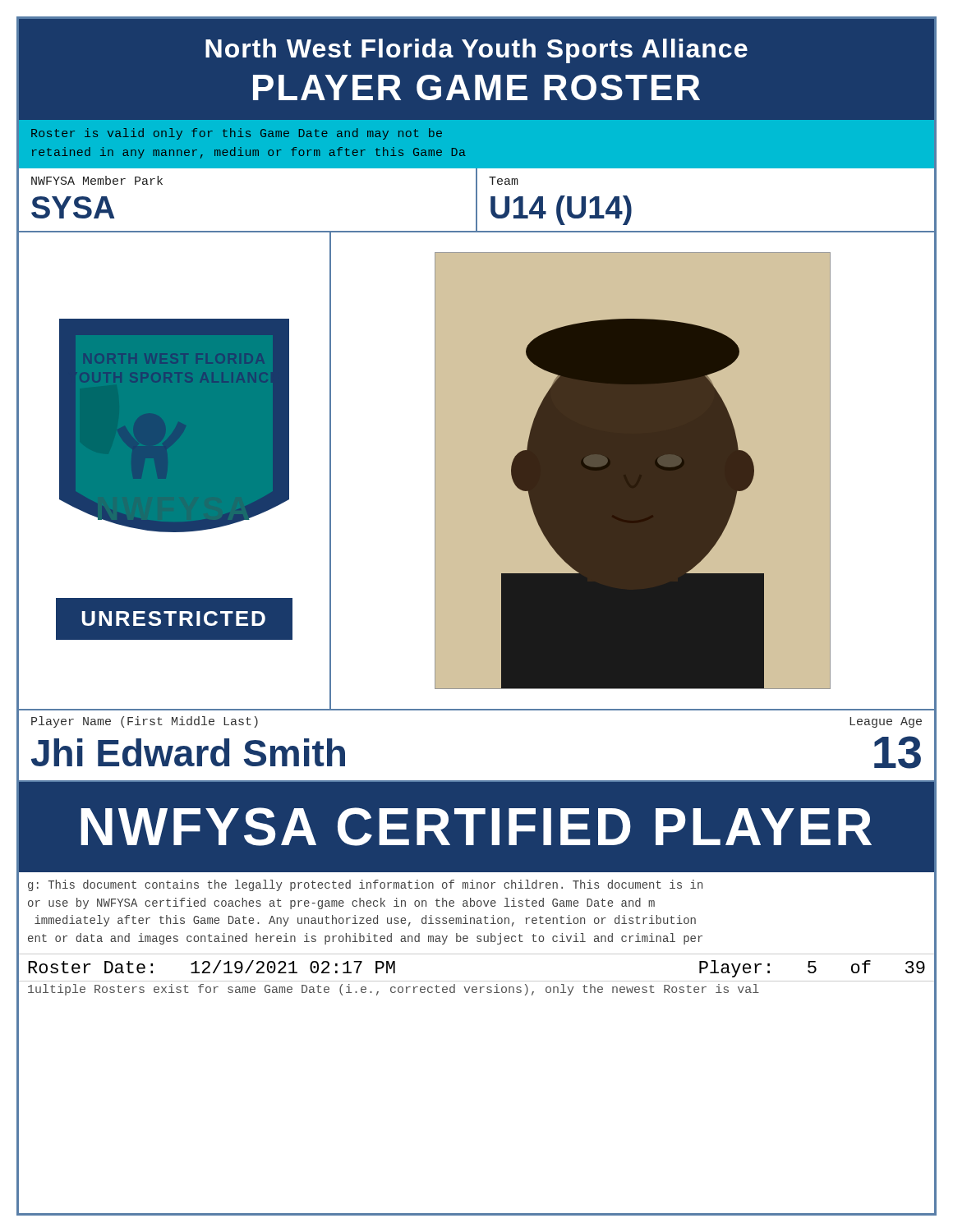Click on the title that reads "NWFYSA CERTIFIED PLAYER"

point(476,827)
